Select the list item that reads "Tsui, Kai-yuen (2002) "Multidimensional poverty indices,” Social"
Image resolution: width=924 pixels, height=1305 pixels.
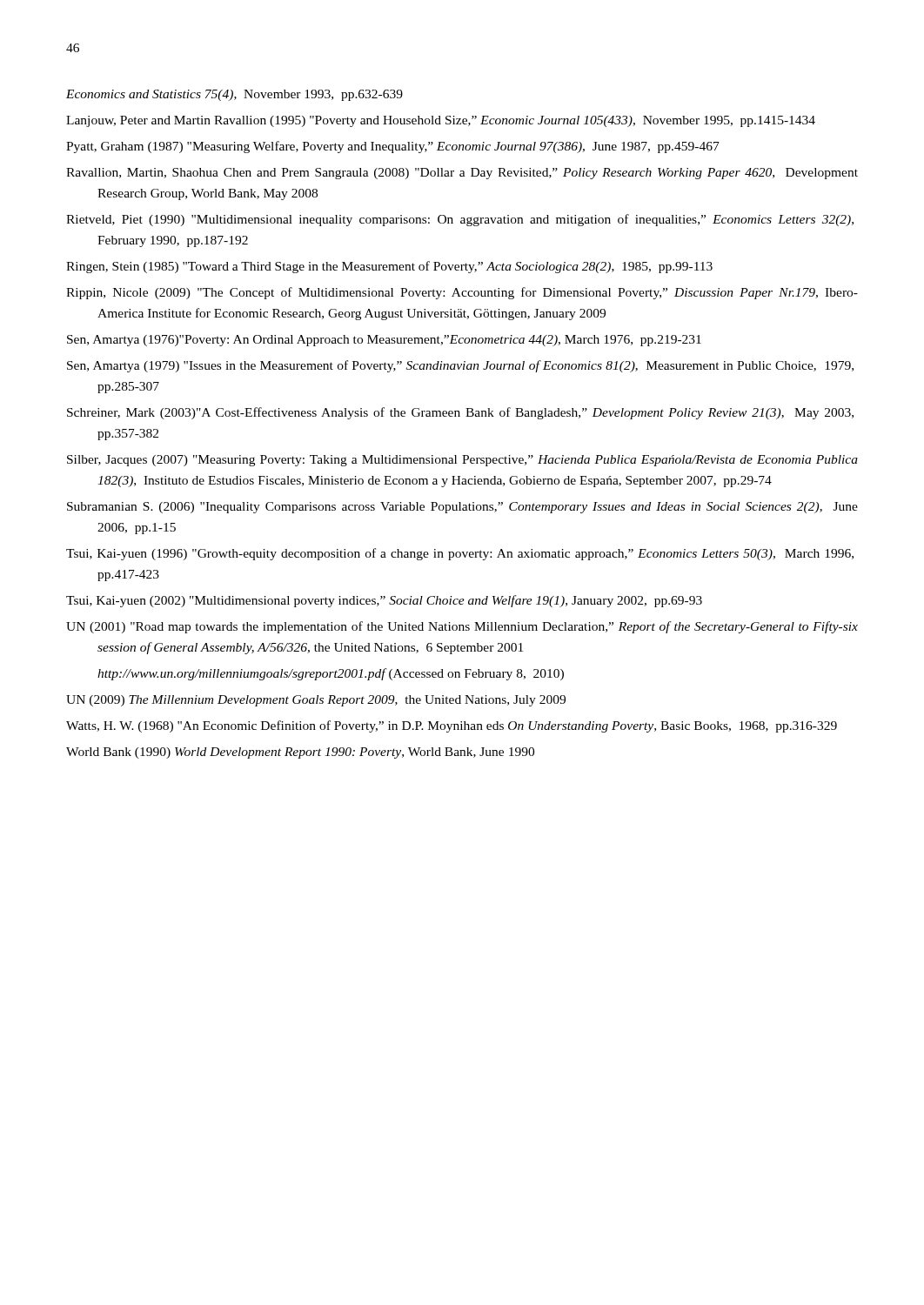coord(384,600)
